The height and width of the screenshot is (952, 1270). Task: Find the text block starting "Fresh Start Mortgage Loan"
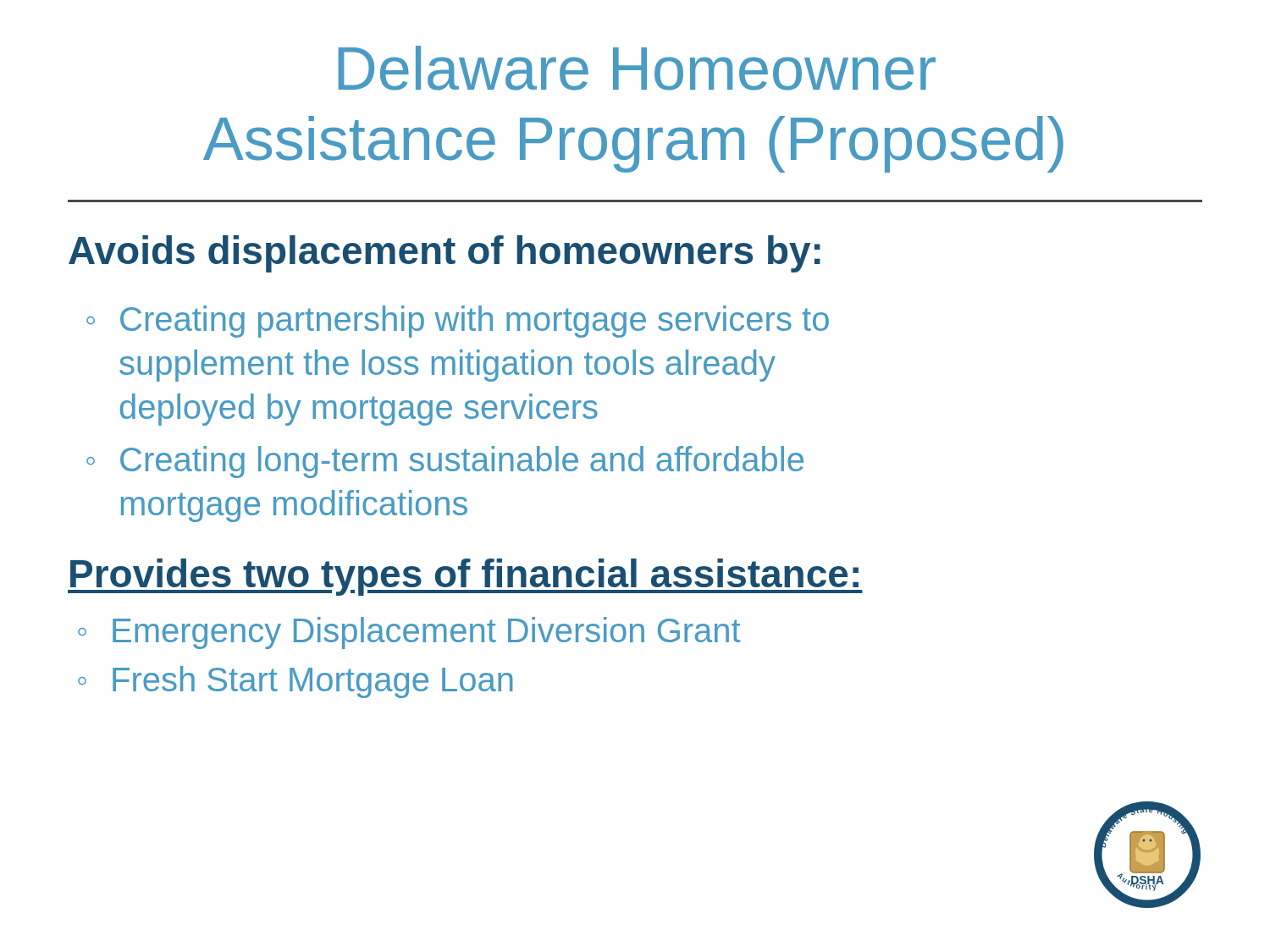[x=312, y=679]
